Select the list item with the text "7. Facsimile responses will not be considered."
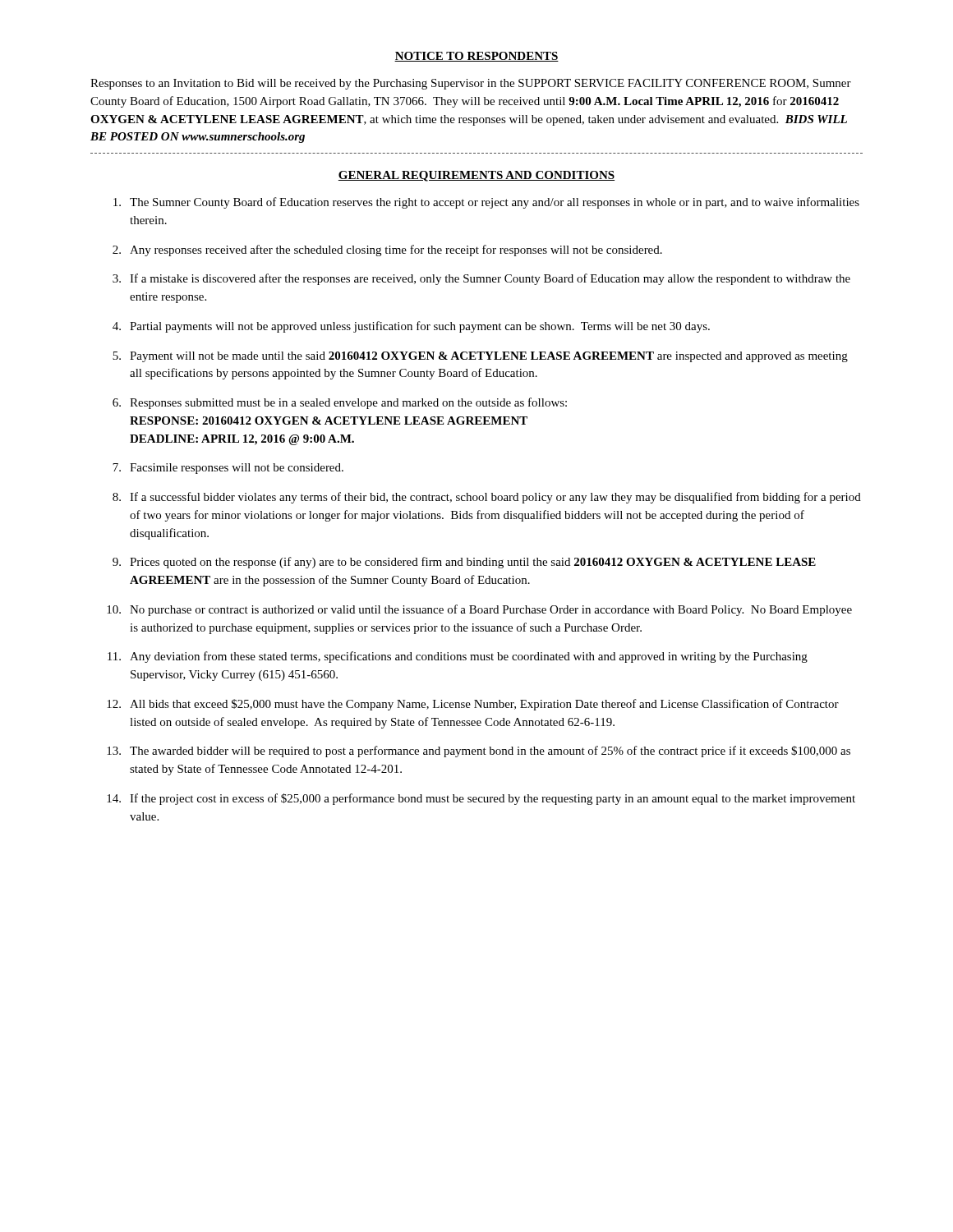The image size is (953, 1232). pyautogui.click(x=228, y=469)
